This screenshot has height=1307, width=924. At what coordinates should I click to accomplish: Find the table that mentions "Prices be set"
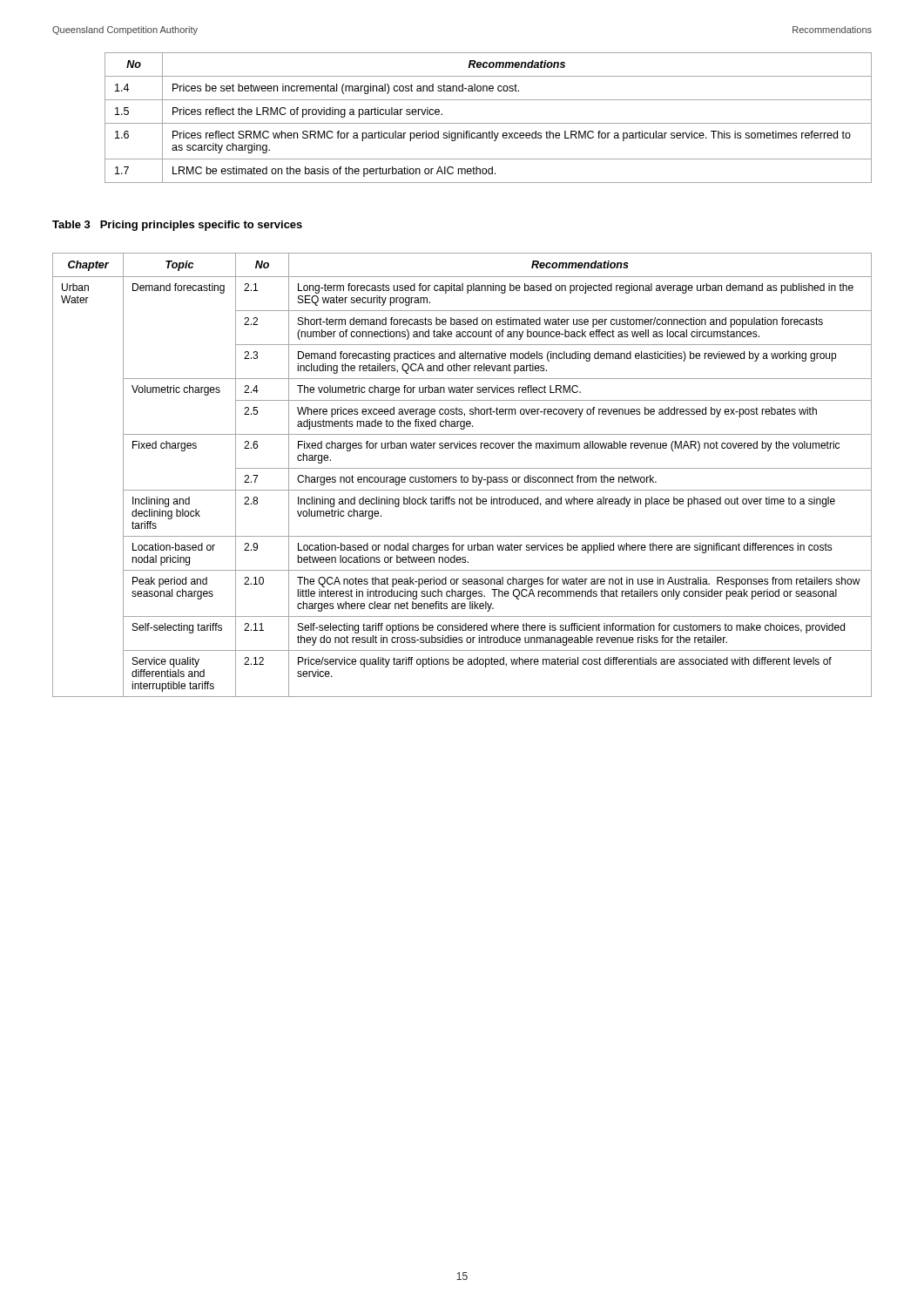(x=488, y=118)
